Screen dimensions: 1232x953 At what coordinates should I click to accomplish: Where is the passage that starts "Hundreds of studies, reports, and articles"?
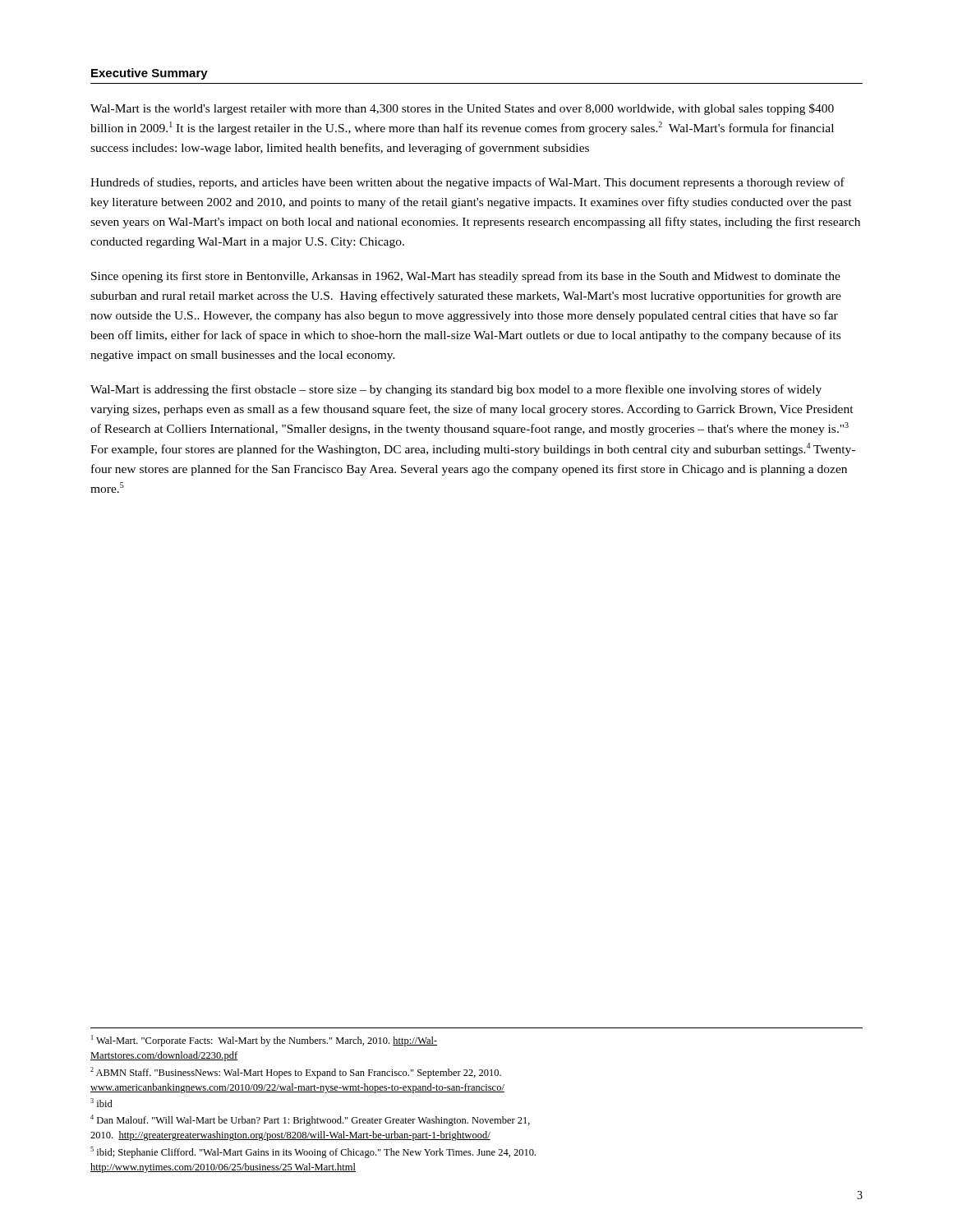tap(475, 212)
